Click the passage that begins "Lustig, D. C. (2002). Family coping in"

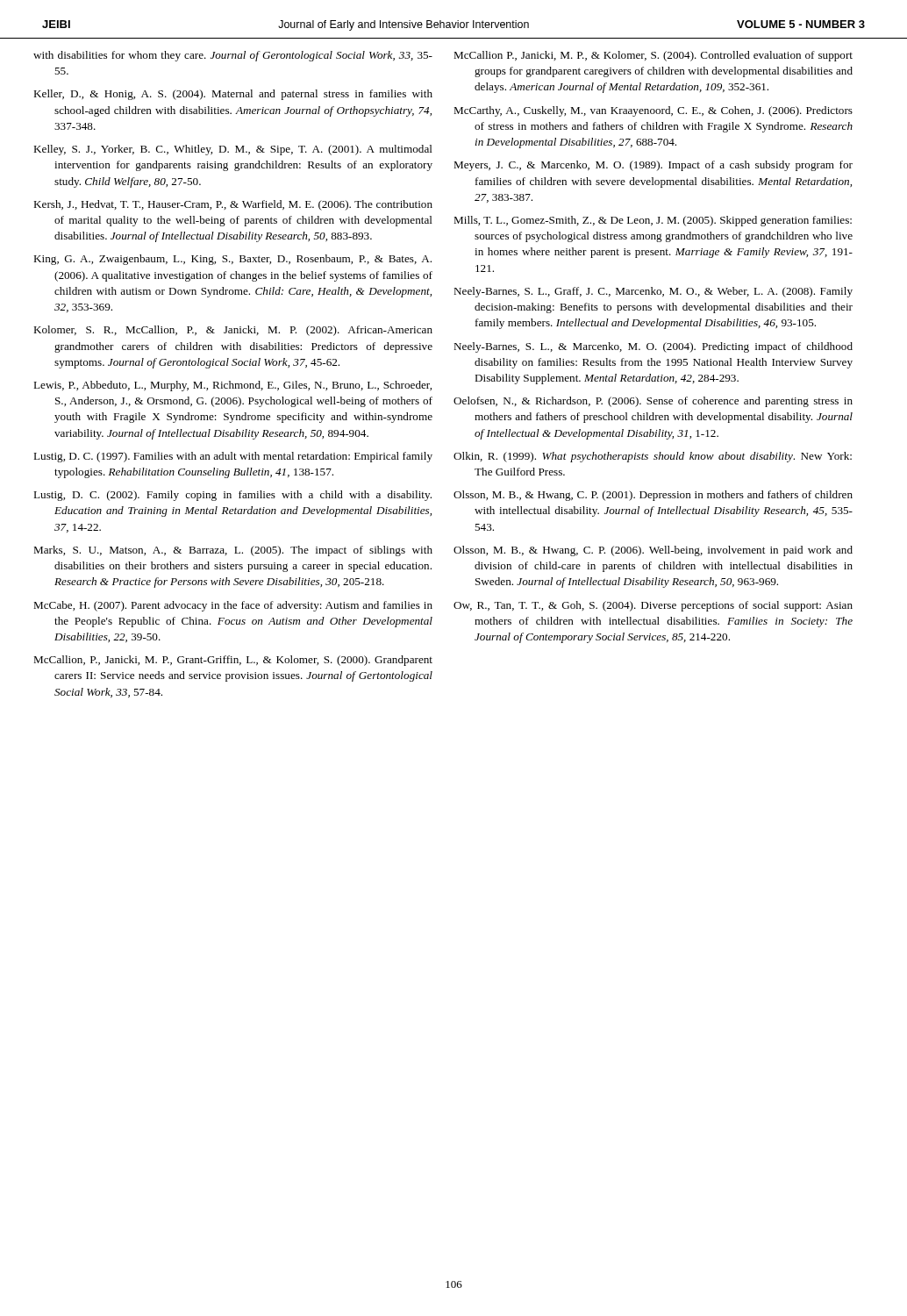click(x=233, y=511)
